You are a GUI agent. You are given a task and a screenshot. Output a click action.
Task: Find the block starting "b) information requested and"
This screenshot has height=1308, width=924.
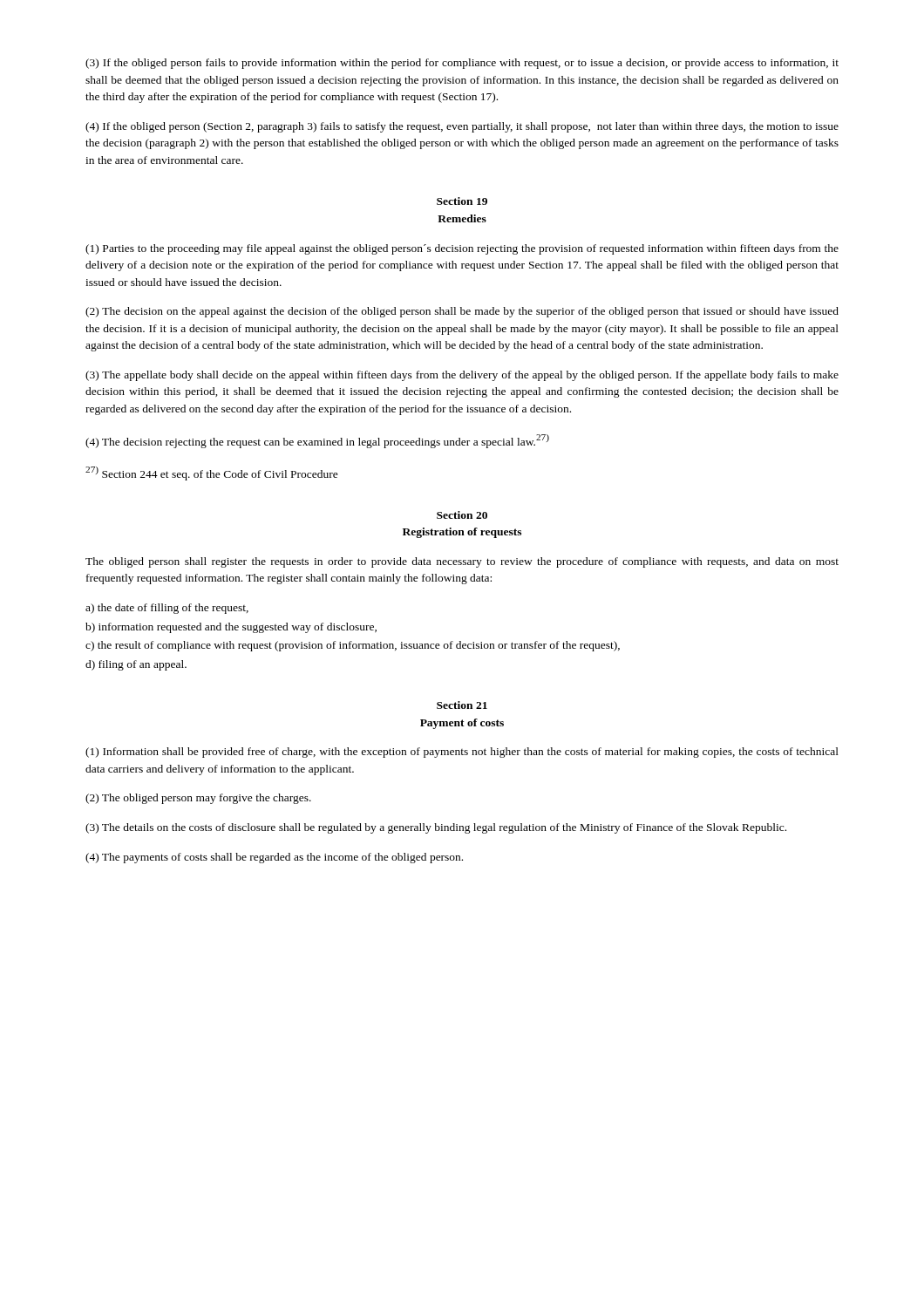(231, 626)
